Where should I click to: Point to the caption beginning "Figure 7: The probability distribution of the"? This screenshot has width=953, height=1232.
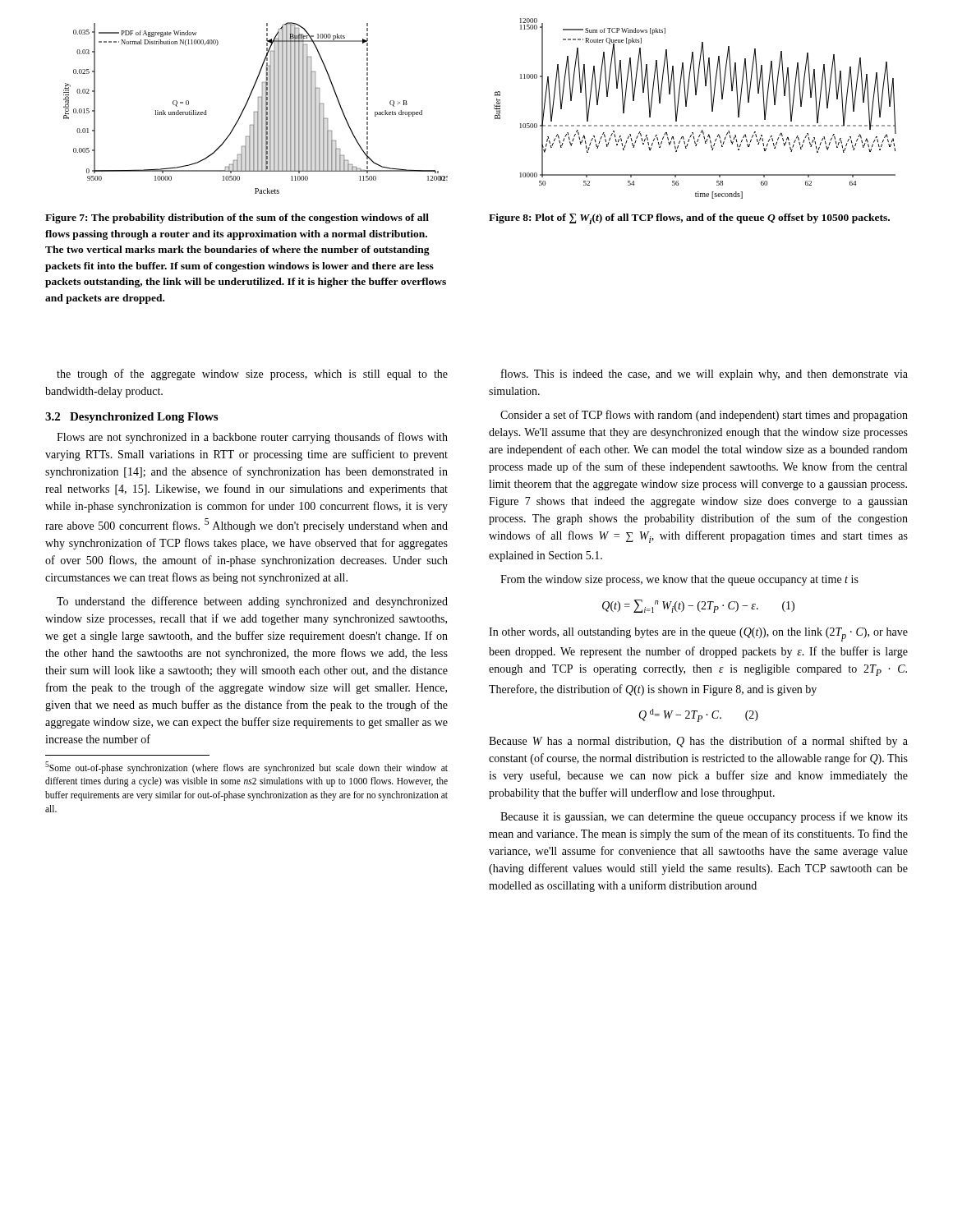pyautogui.click(x=246, y=257)
